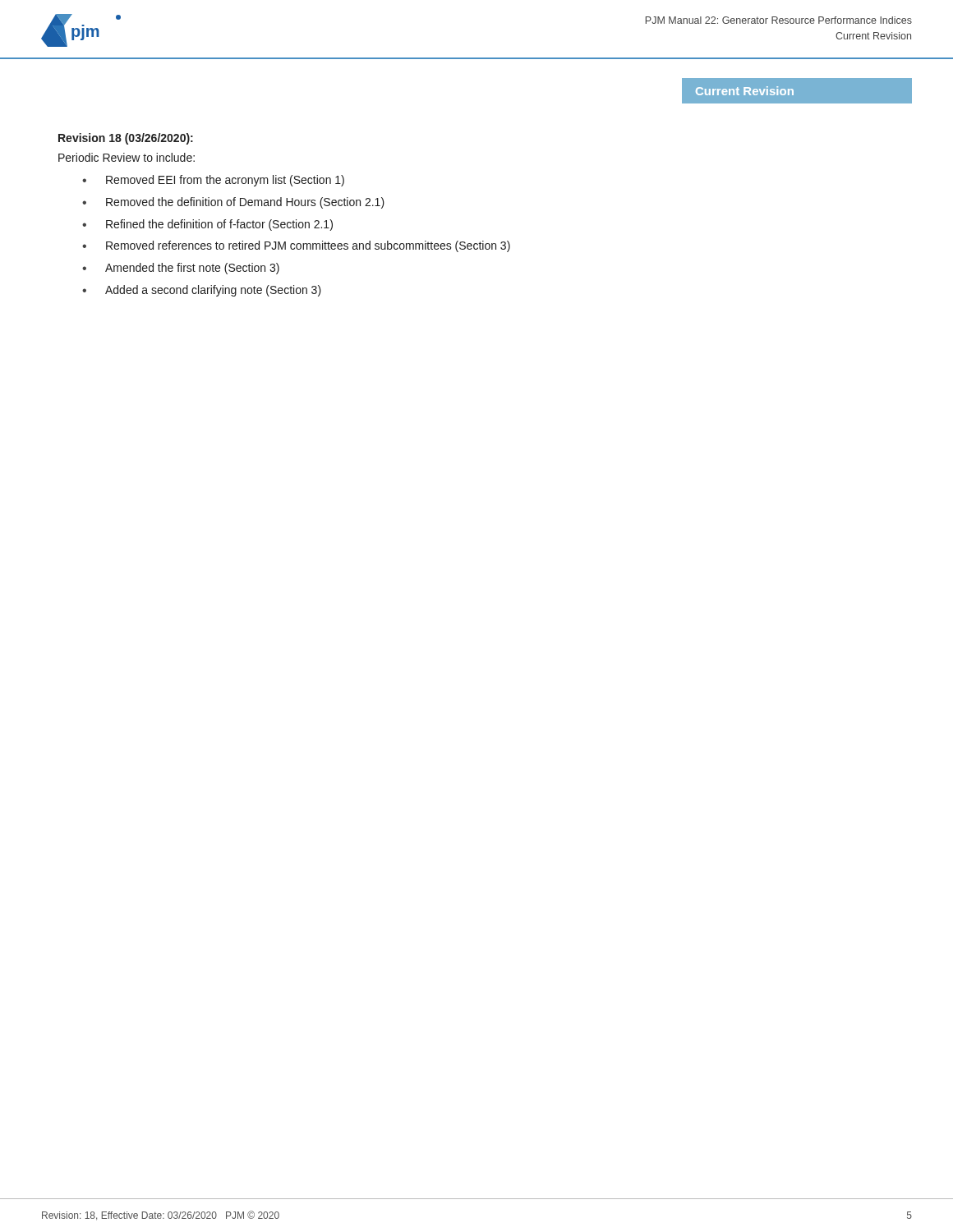Navigate to the element starting "Revision 18 (03/26/2020):"
This screenshot has width=953, height=1232.
(126, 138)
